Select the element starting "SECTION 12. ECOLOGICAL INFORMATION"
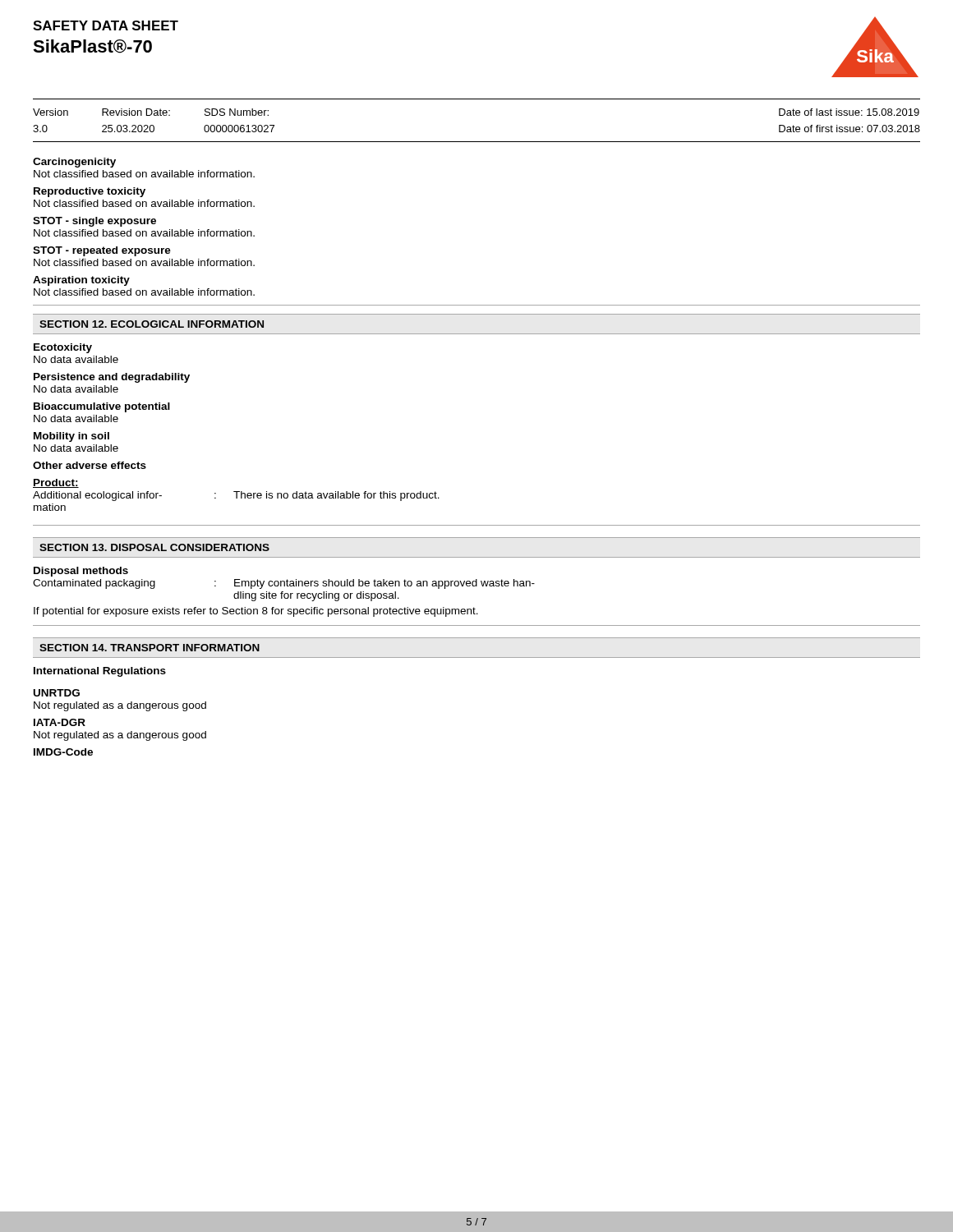The image size is (953, 1232). pos(152,324)
